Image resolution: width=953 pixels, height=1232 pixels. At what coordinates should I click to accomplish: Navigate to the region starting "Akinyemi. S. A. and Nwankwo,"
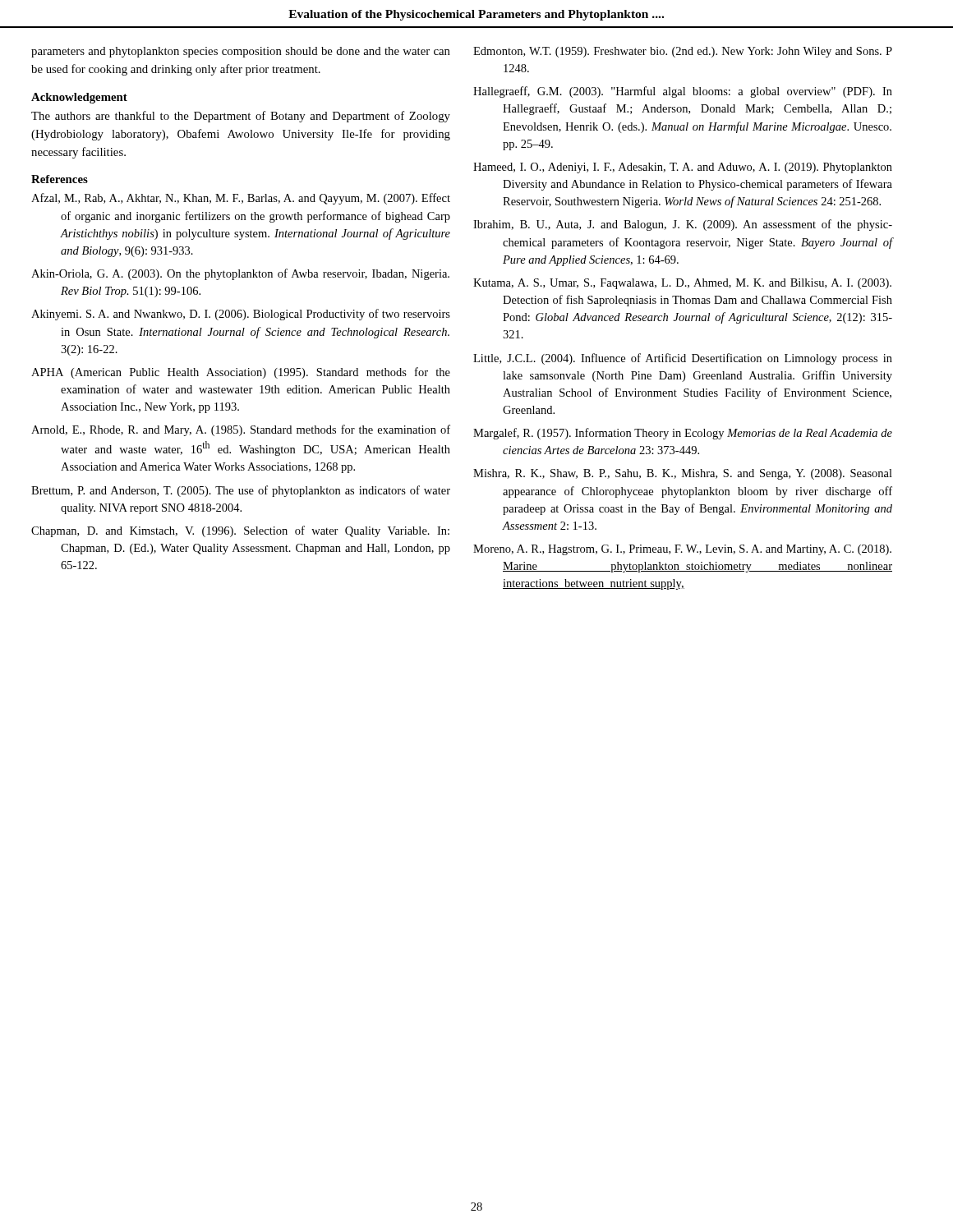pyautogui.click(x=241, y=331)
